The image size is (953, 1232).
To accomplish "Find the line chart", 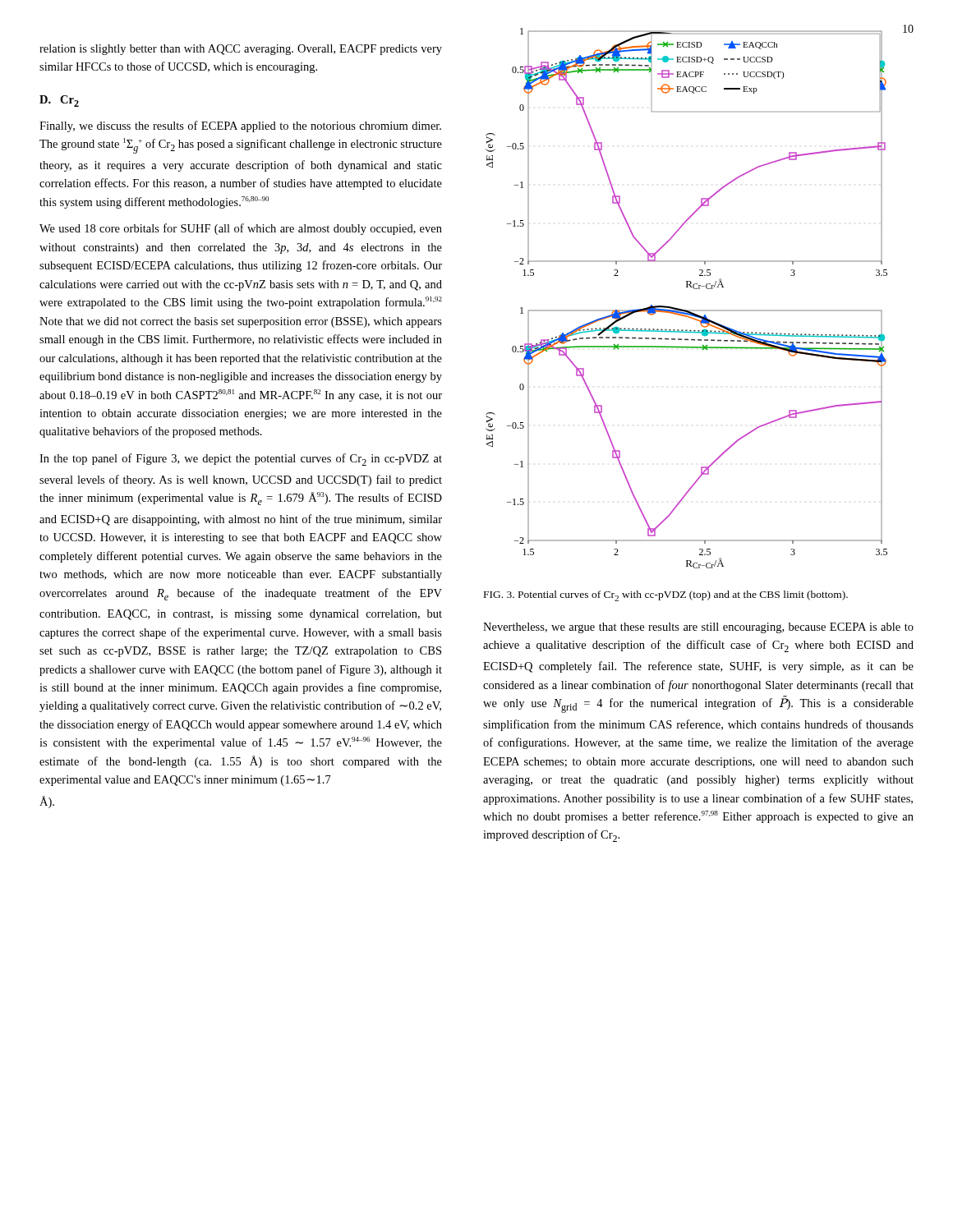I will pos(693,302).
